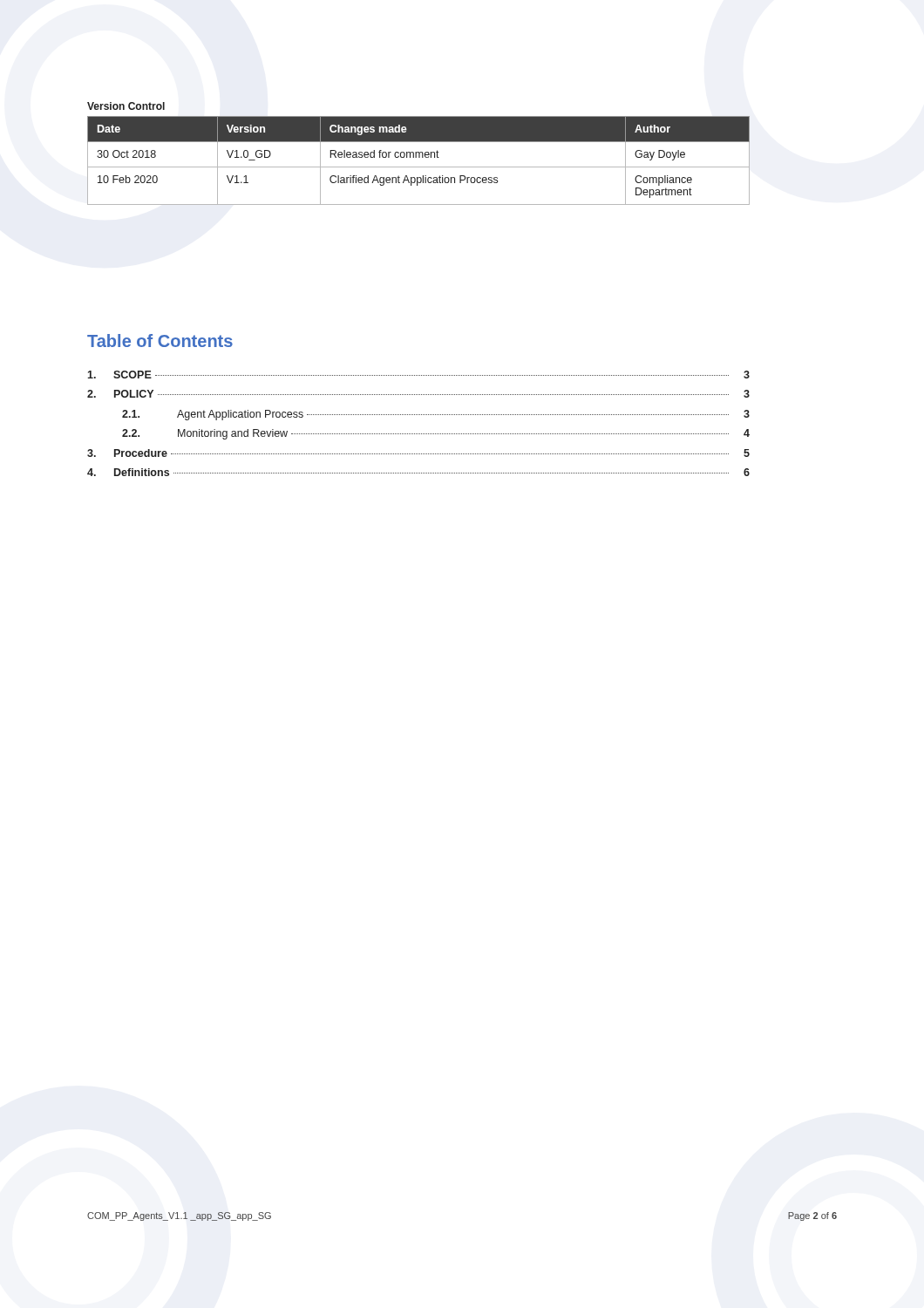924x1308 pixels.
Task: Click on the table containing "10 Feb 2020"
Action: point(418,160)
